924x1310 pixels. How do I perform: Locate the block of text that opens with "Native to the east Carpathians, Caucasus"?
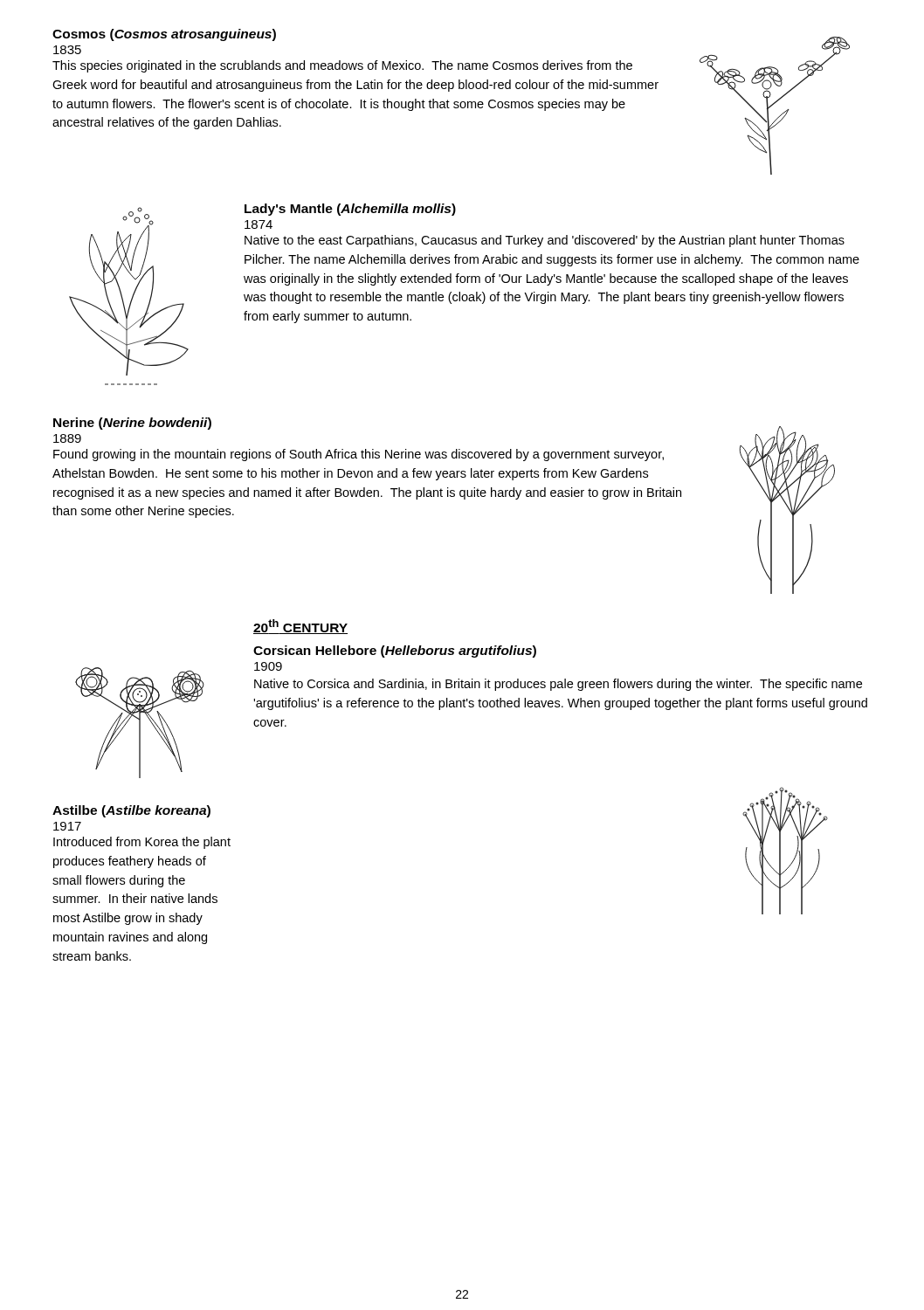pyautogui.click(x=552, y=278)
